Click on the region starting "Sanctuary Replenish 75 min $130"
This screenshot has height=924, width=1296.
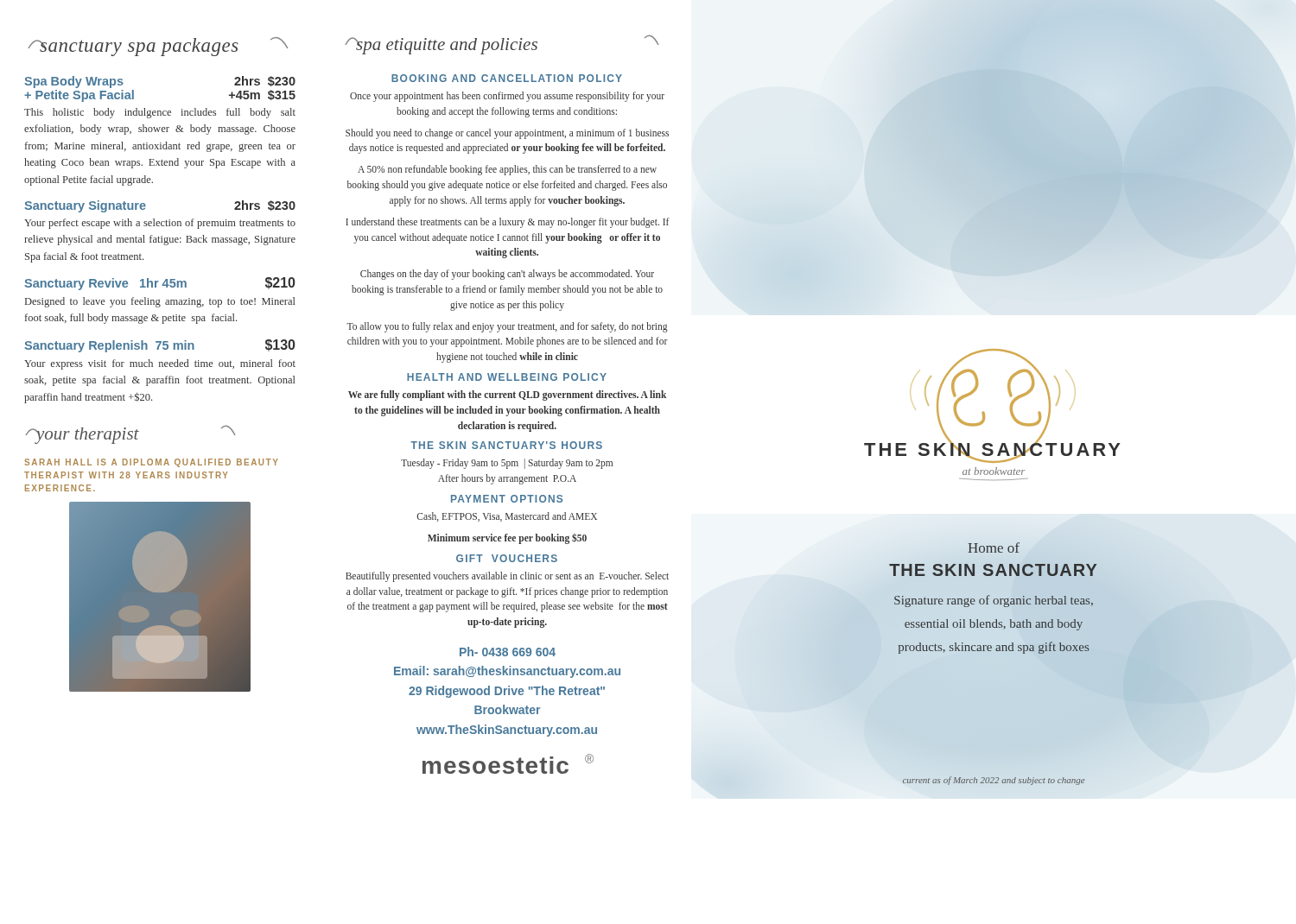(x=160, y=345)
